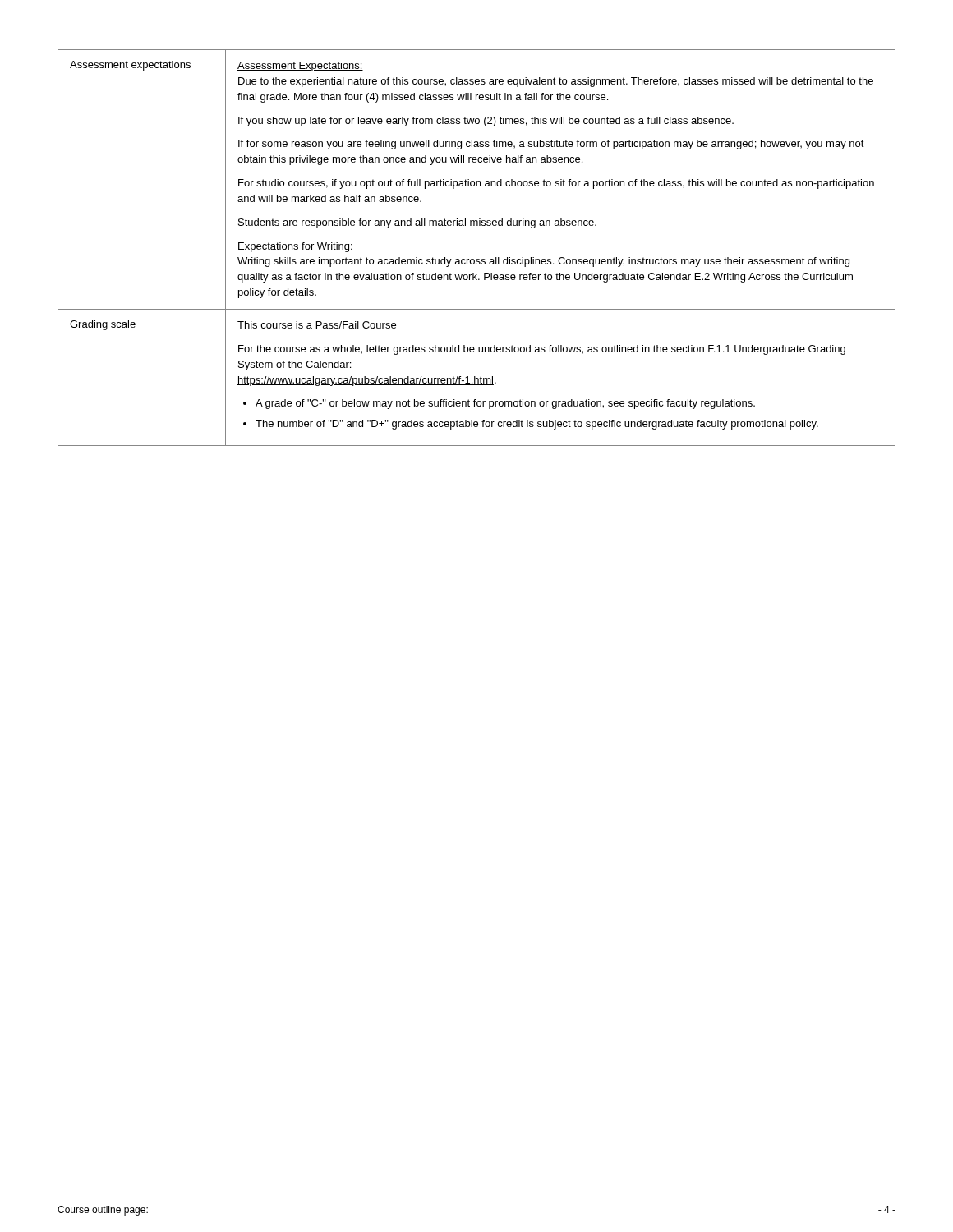Image resolution: width=953 pixels, height=1232 pixels.
Task: Find the text that says "Grading scale"
Action: tap(103, 324)
